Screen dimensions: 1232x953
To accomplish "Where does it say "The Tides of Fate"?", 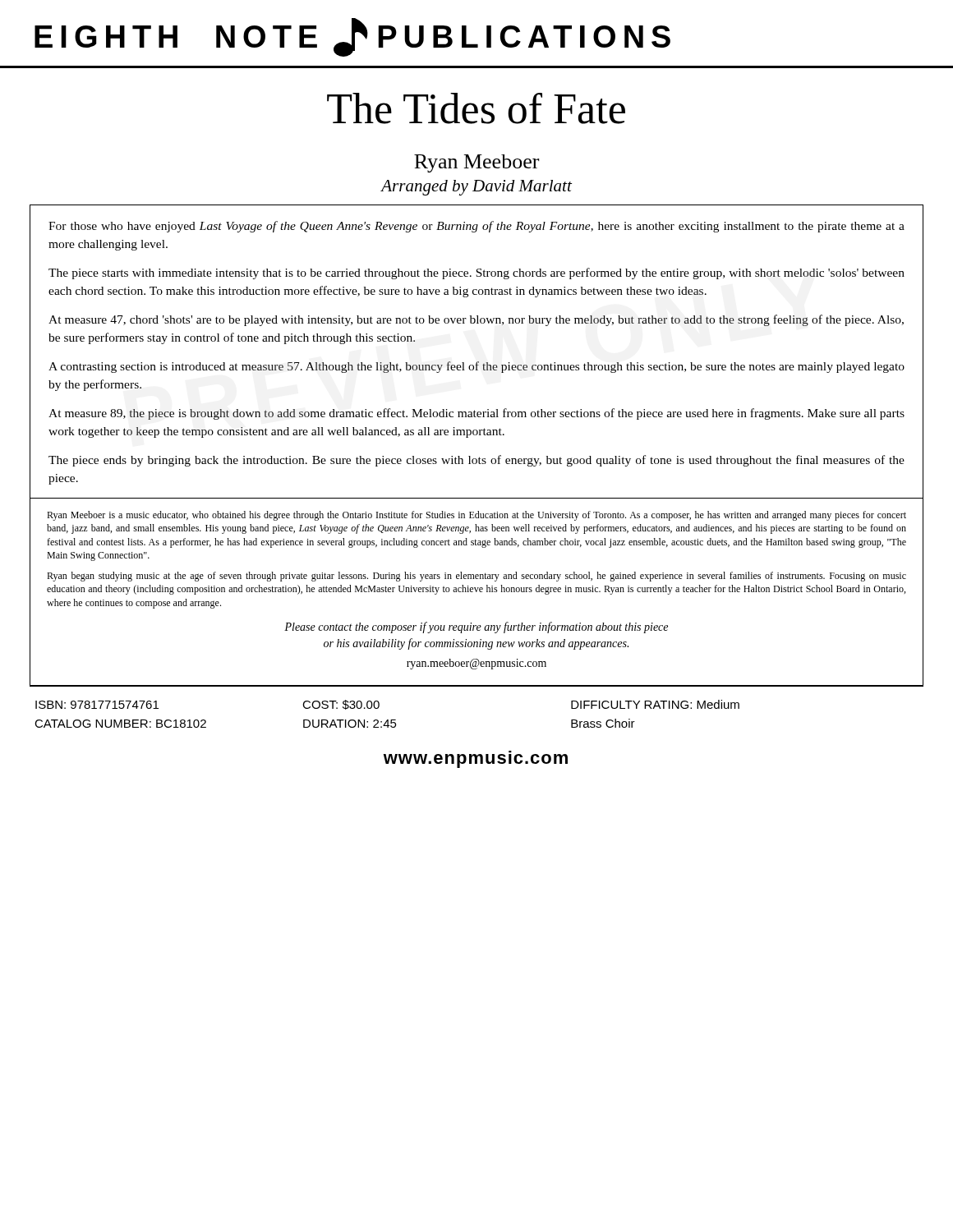I will [x=476, y=109].
